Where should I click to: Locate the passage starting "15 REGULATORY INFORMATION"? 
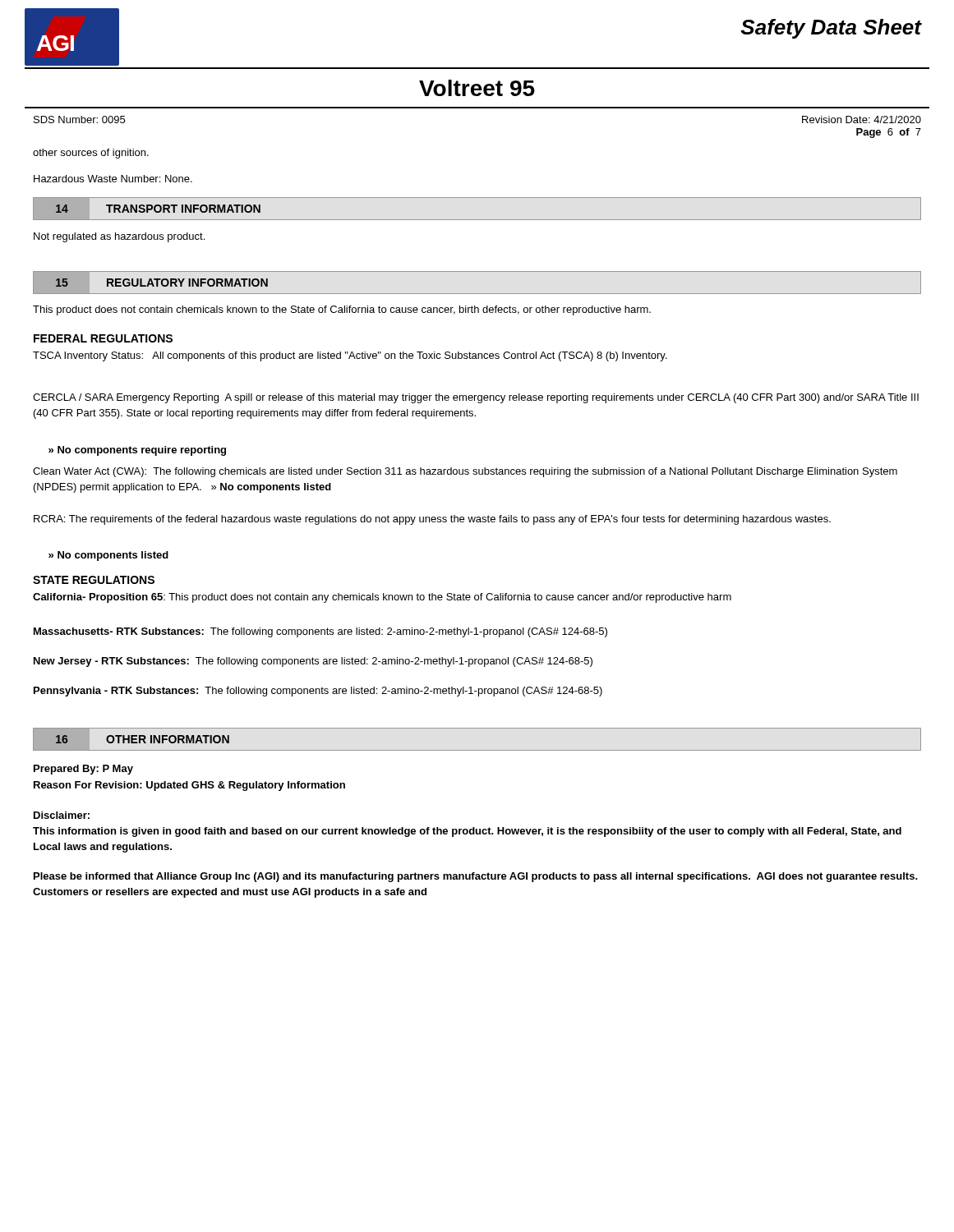click(x=477, y=283)
